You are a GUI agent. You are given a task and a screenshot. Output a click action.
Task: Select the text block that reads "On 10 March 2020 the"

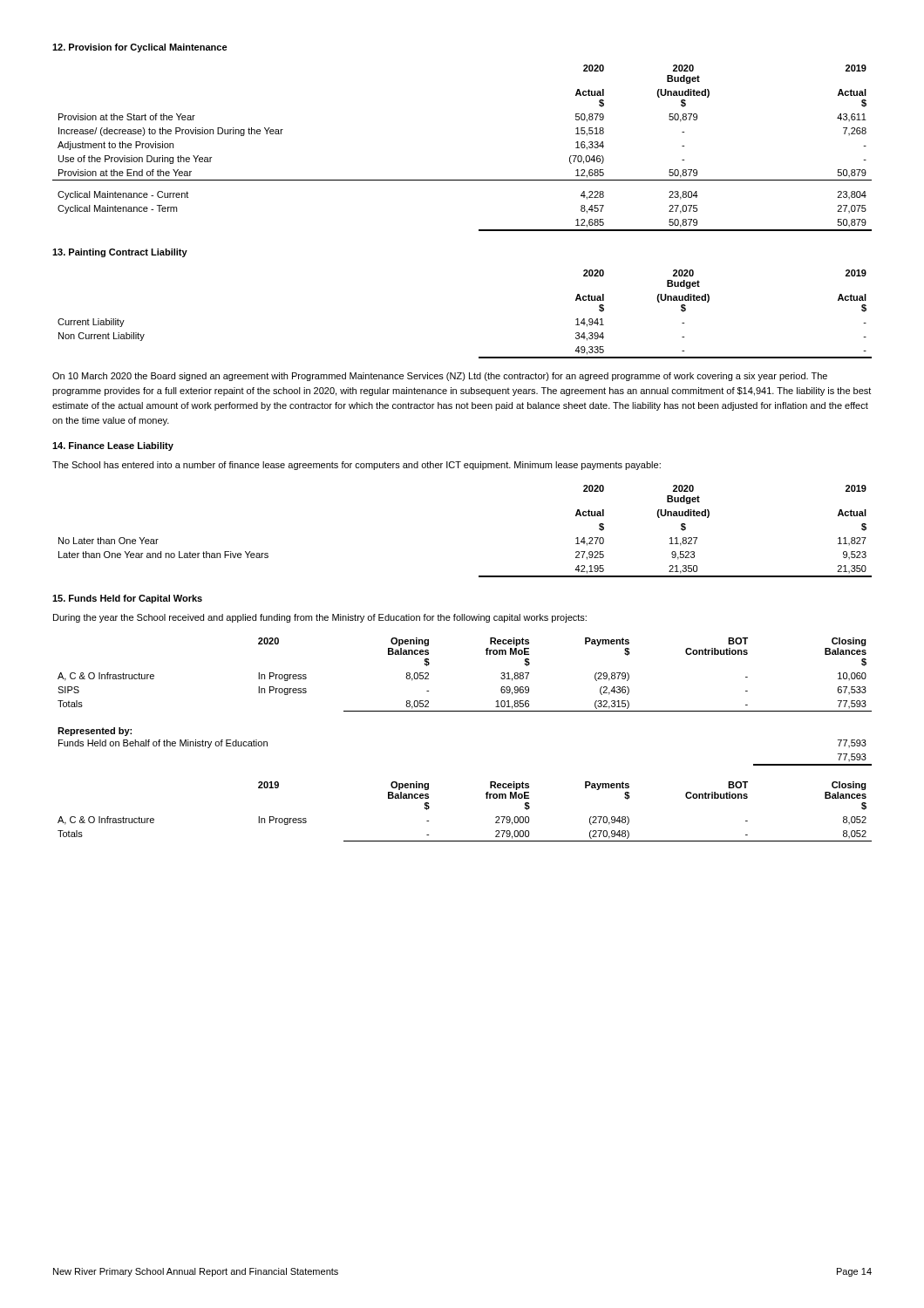point(462,398)
